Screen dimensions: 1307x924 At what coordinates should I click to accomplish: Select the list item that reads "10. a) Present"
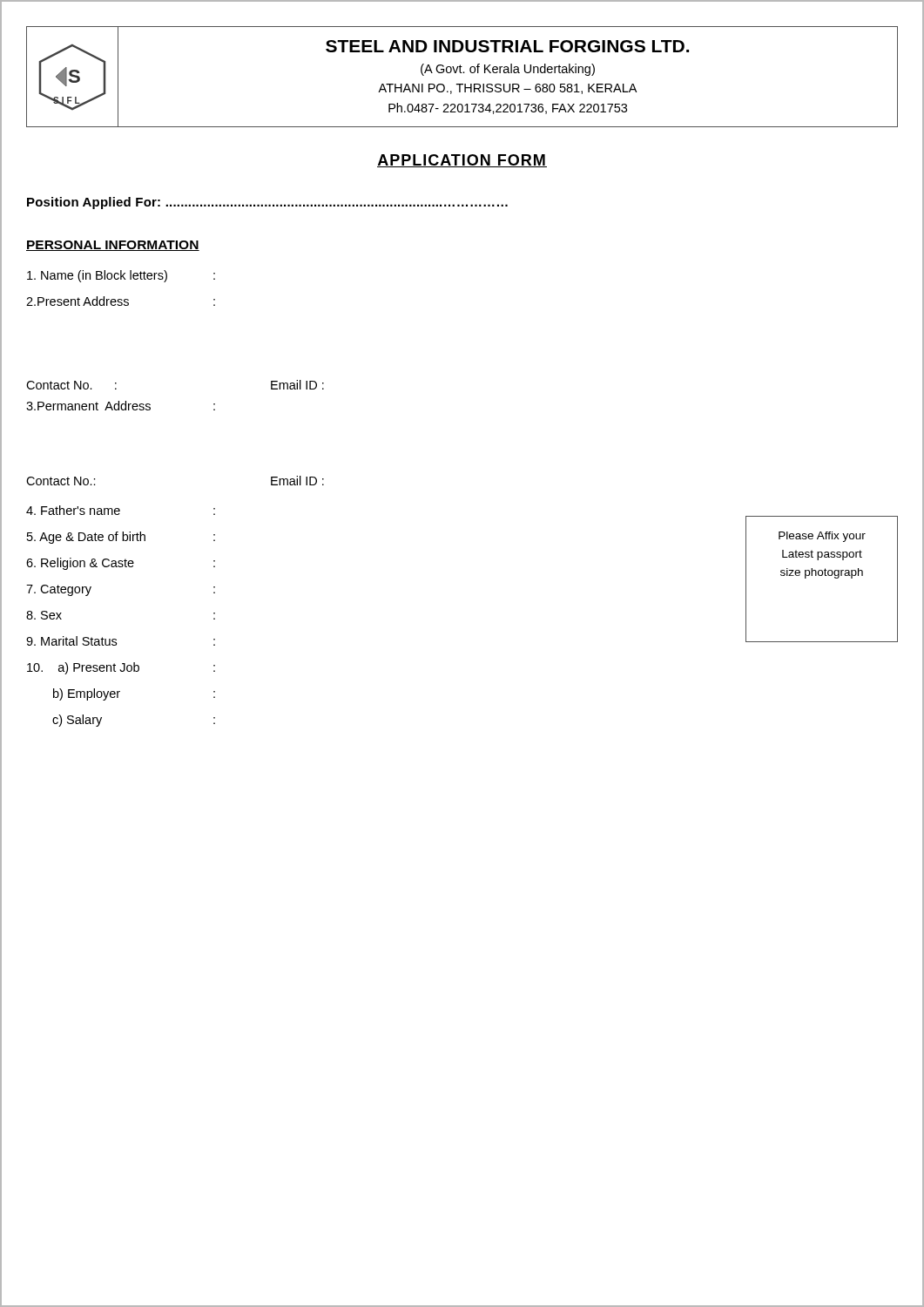pyautogui.click(x=121, y=668)
